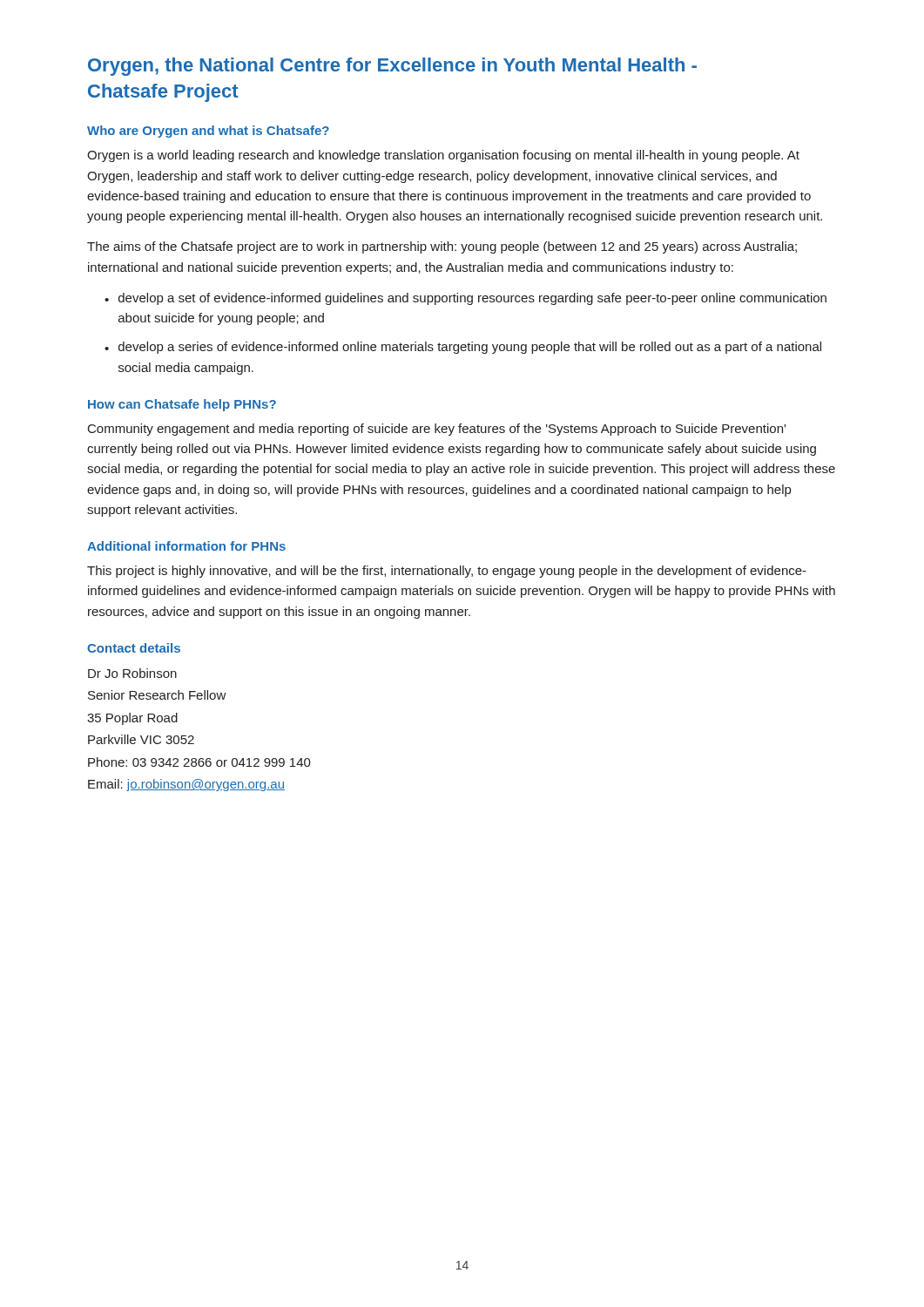Click the passage that begins "The aims of the Chatsafe"
Viewport: 924px width, 1307px height.
443,257
